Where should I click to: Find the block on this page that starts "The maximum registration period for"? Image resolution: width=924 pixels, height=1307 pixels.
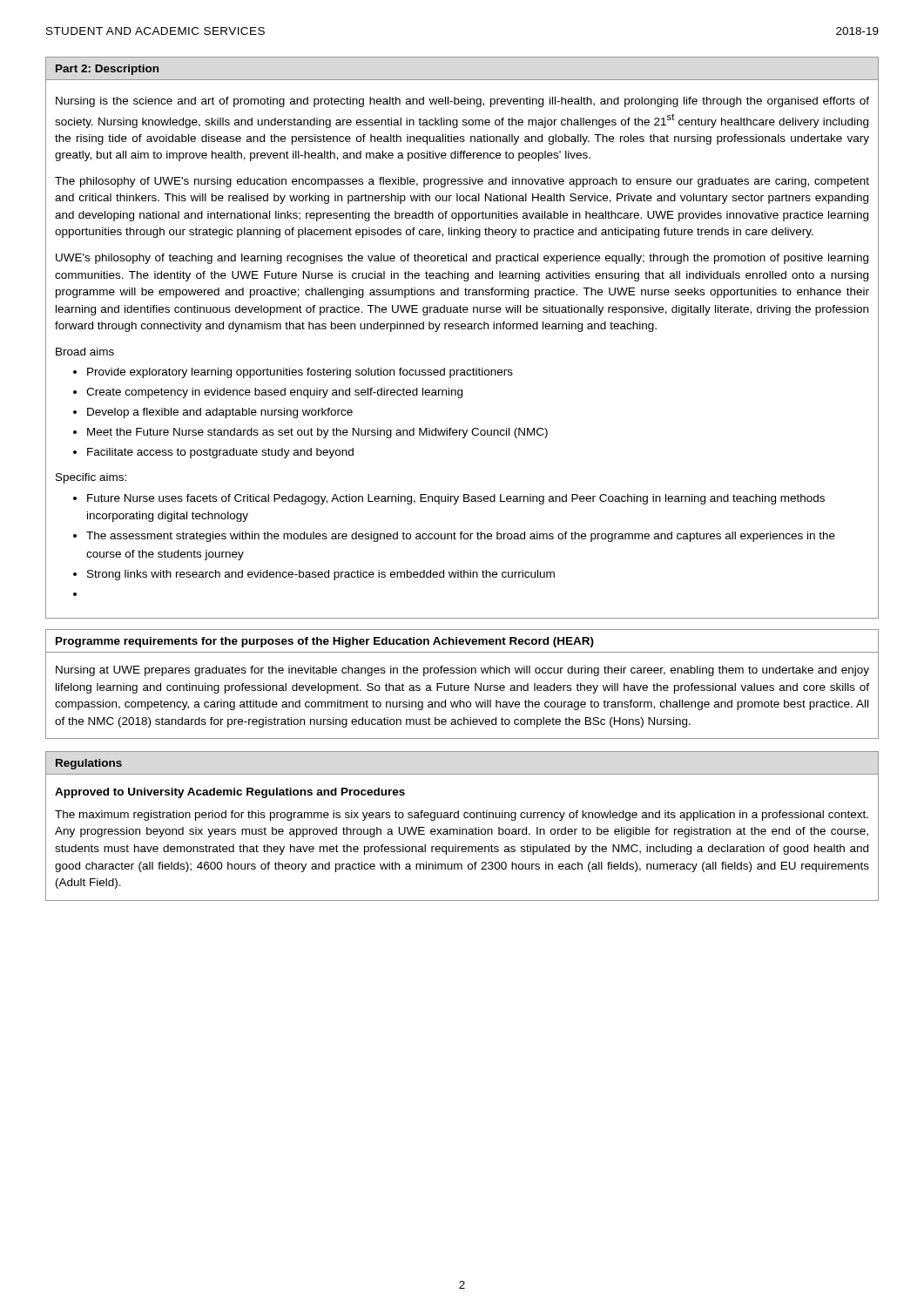(462, 848)
